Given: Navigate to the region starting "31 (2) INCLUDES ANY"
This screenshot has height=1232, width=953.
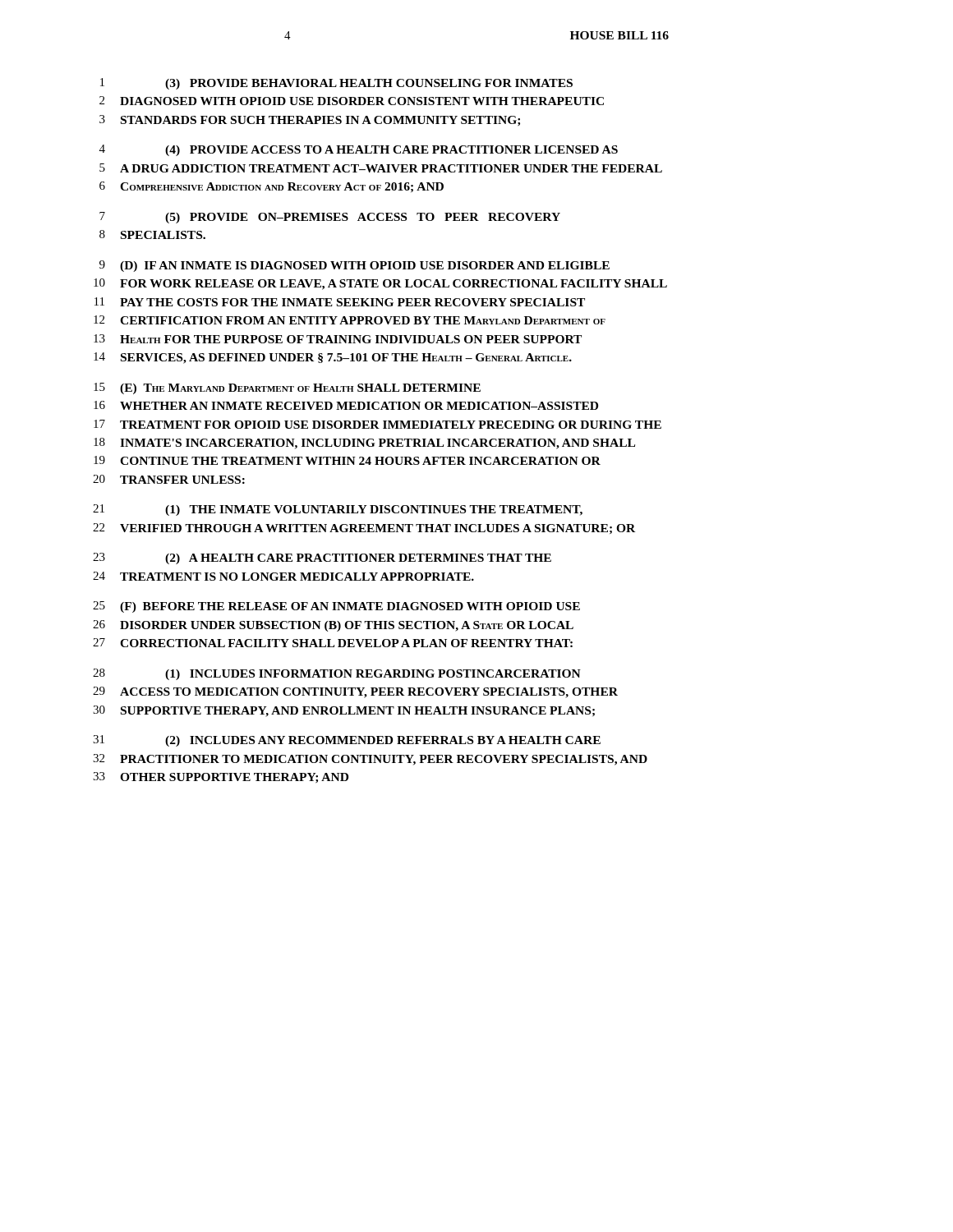Looking at the screenshot, I should coord(476,759).
